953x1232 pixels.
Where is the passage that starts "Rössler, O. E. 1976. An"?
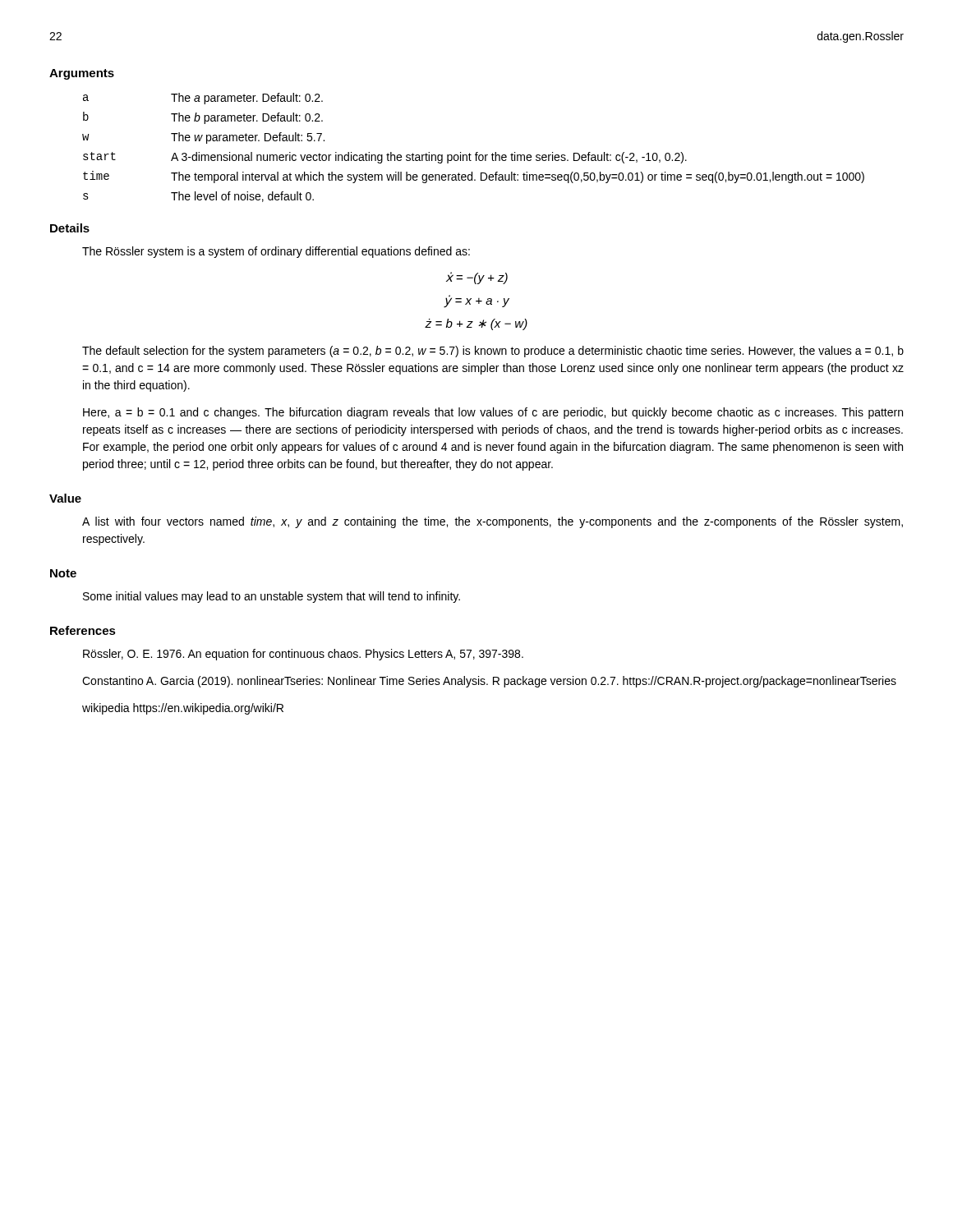(x=303, y=654)
